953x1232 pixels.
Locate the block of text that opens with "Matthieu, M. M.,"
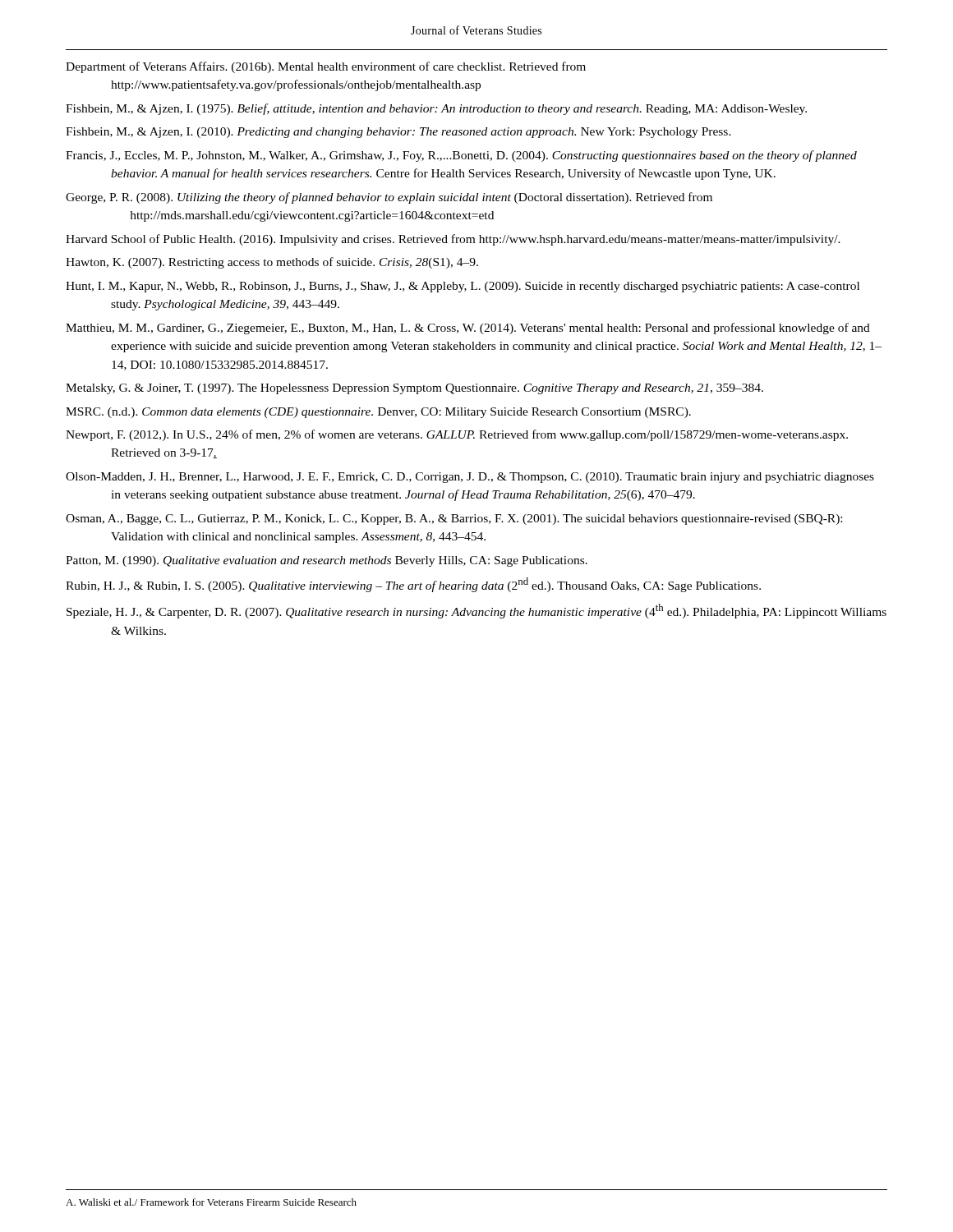pyautogui.click(x=474, y=345)
